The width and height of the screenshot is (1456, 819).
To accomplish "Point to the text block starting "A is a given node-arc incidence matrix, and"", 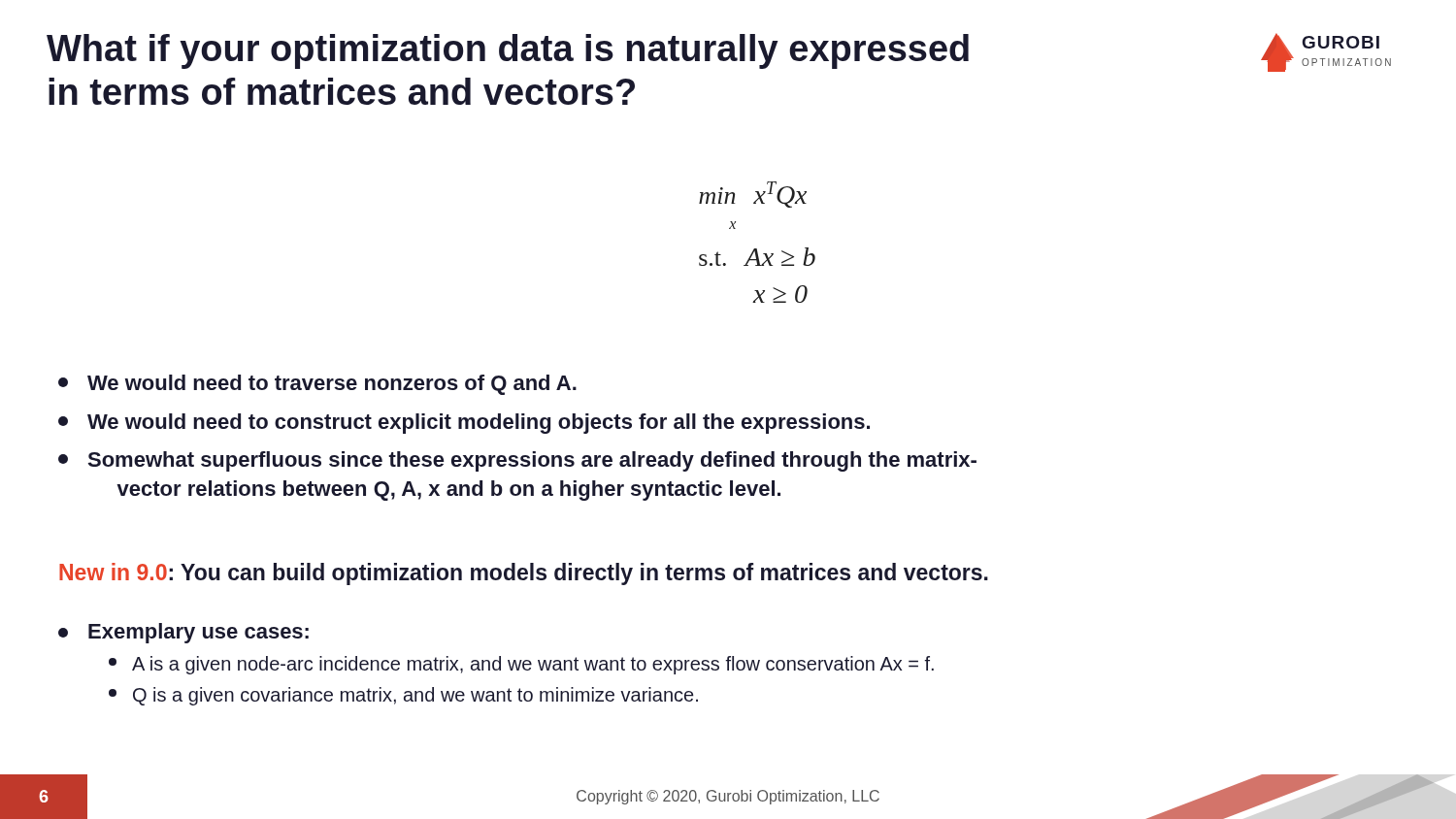I will coord(522,664).
